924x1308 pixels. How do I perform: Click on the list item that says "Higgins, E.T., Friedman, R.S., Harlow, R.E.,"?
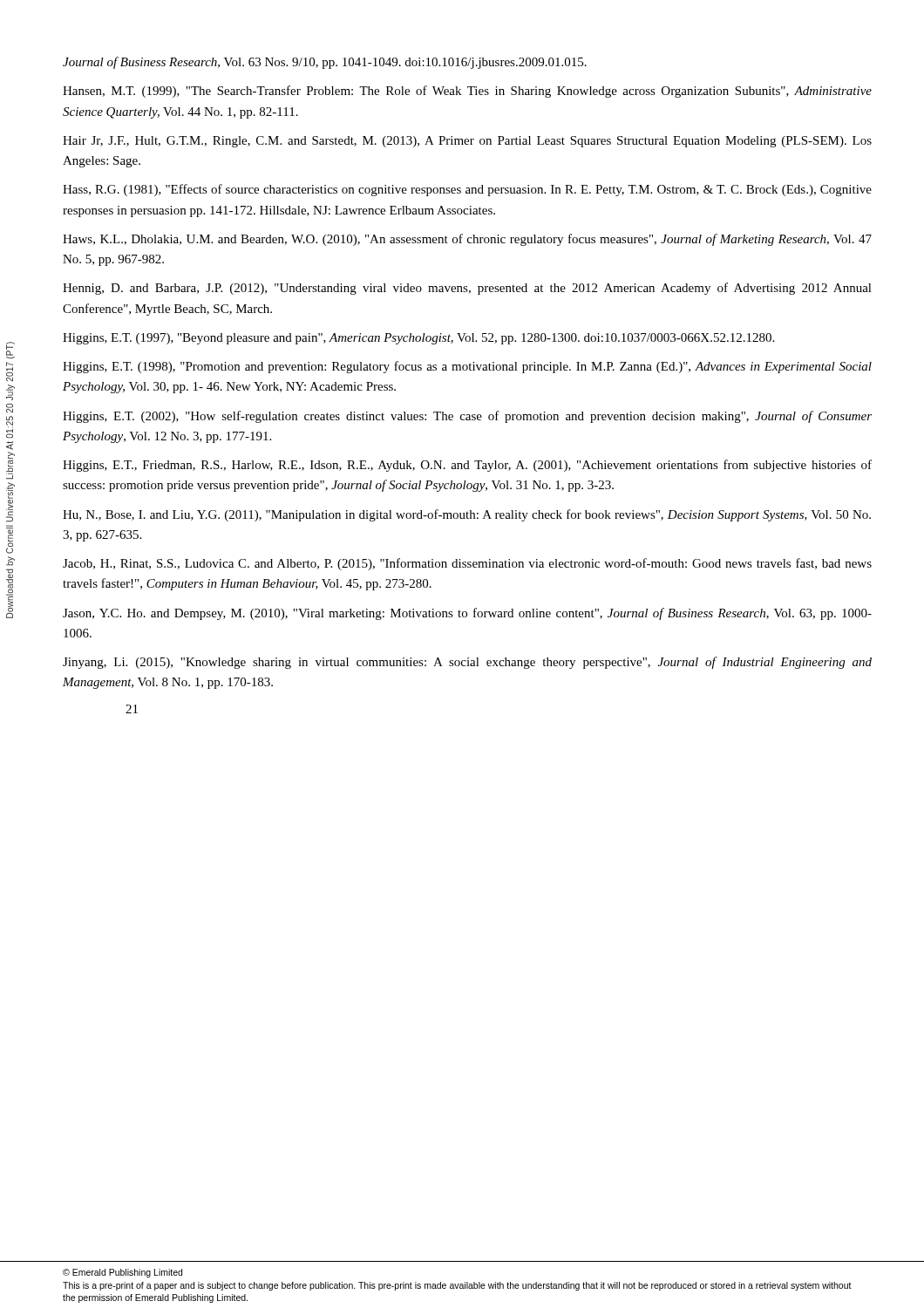[x=467, y=475]
